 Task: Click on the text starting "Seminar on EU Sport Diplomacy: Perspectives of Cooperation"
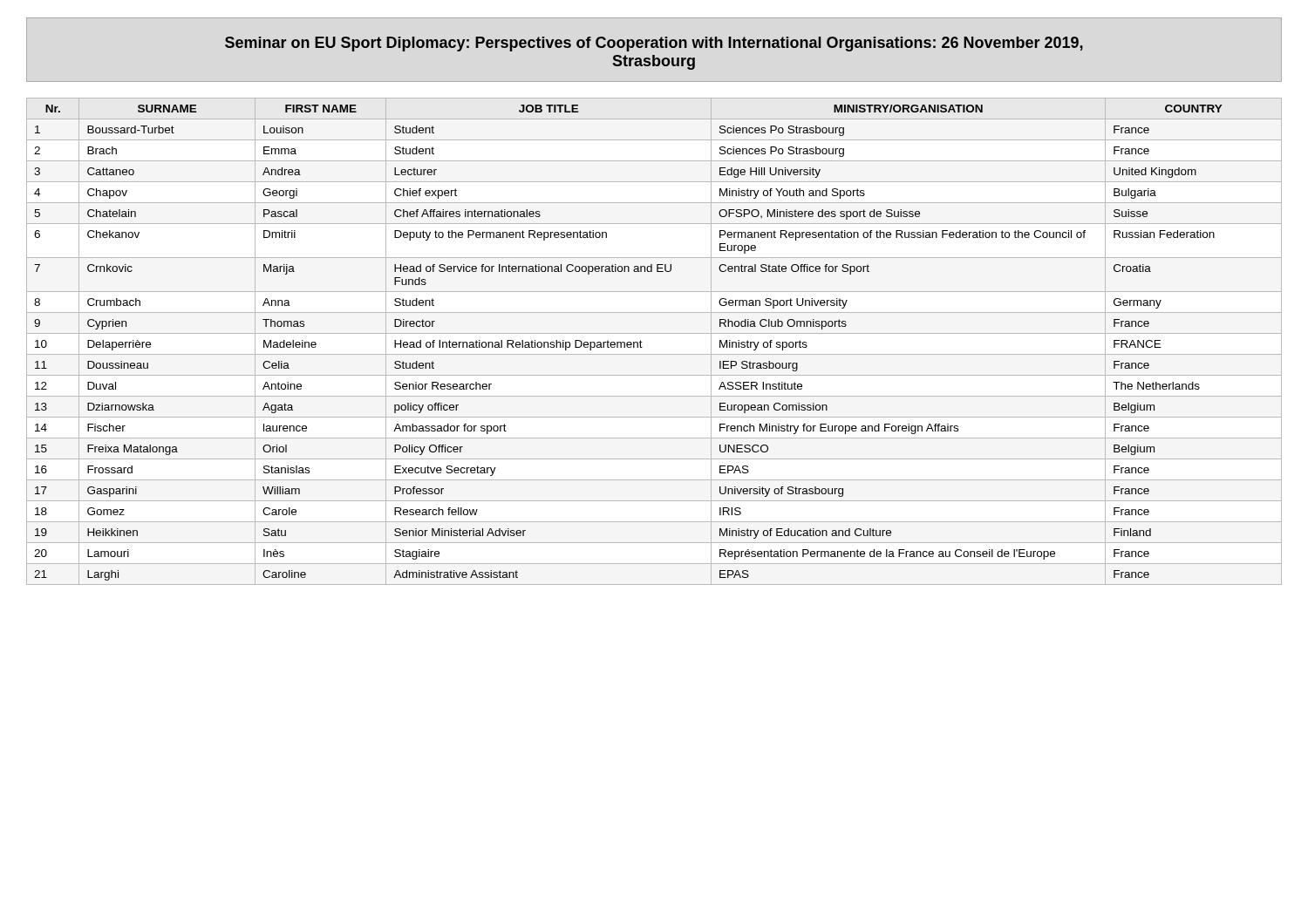[x=654, y=50]
